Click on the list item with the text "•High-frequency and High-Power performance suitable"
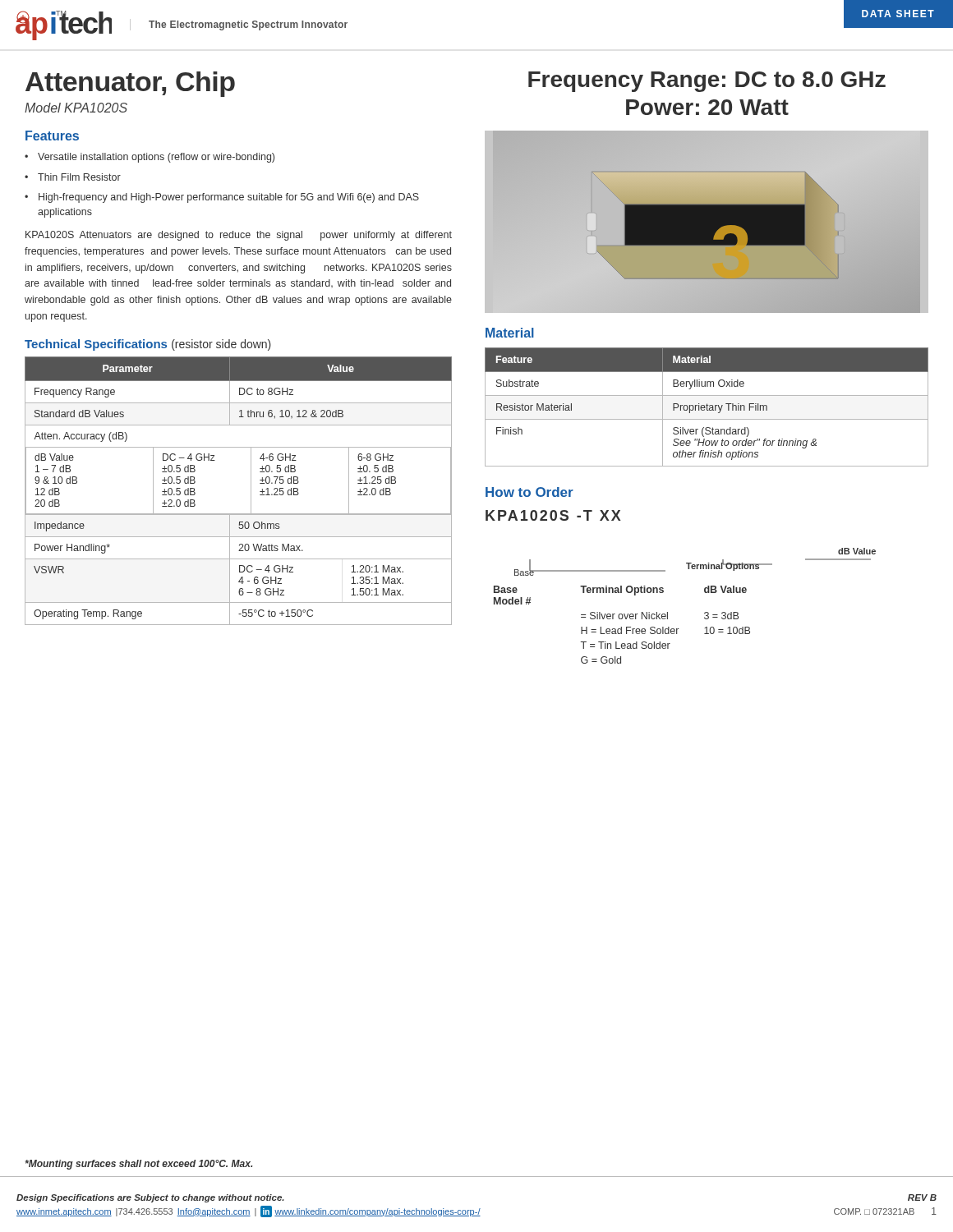Viewport: 953px width, 1232px height. click(x=222, y=204)
